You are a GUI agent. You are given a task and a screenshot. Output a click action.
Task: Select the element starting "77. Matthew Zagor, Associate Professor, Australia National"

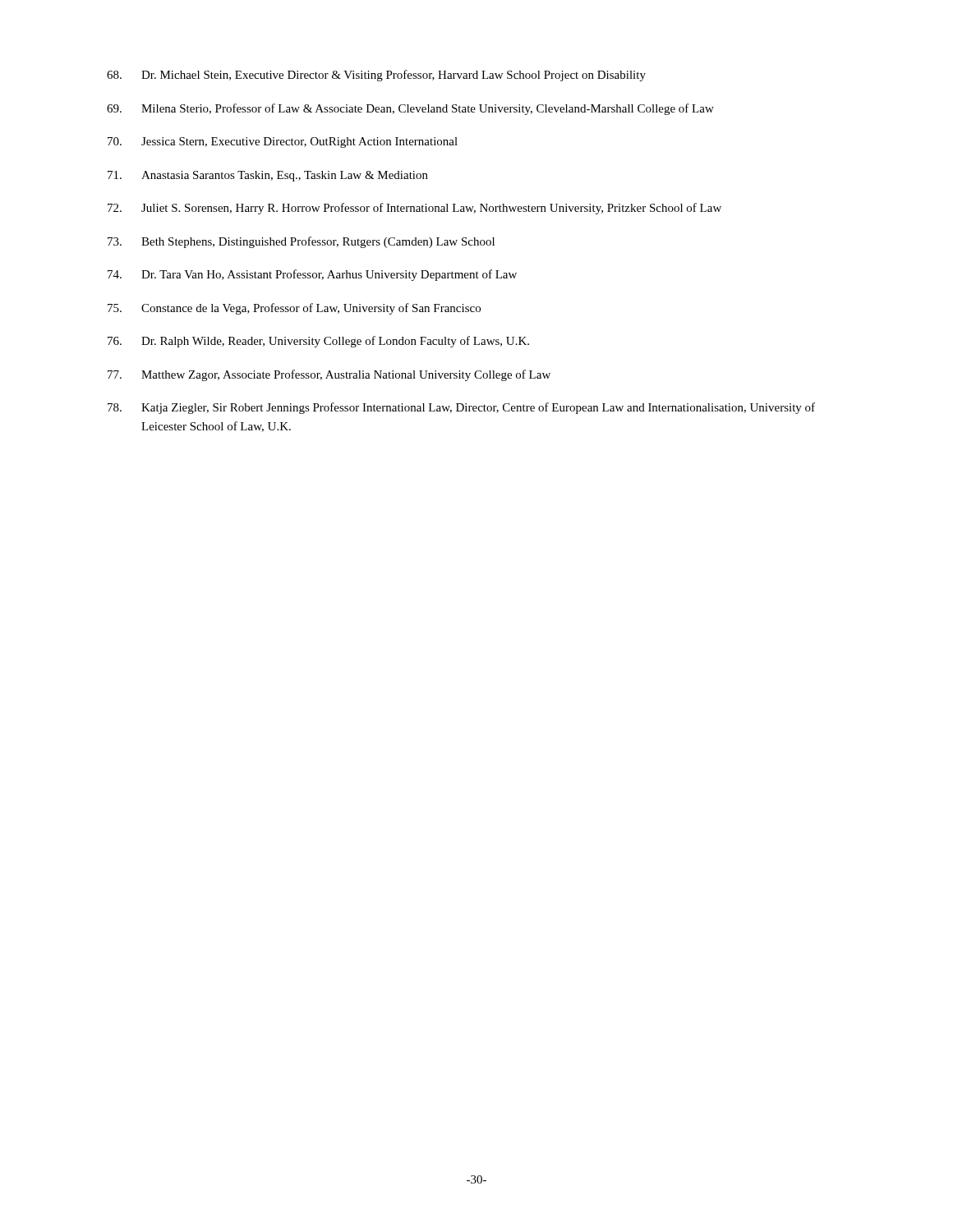pyautogui.click(x=476, y=374)
